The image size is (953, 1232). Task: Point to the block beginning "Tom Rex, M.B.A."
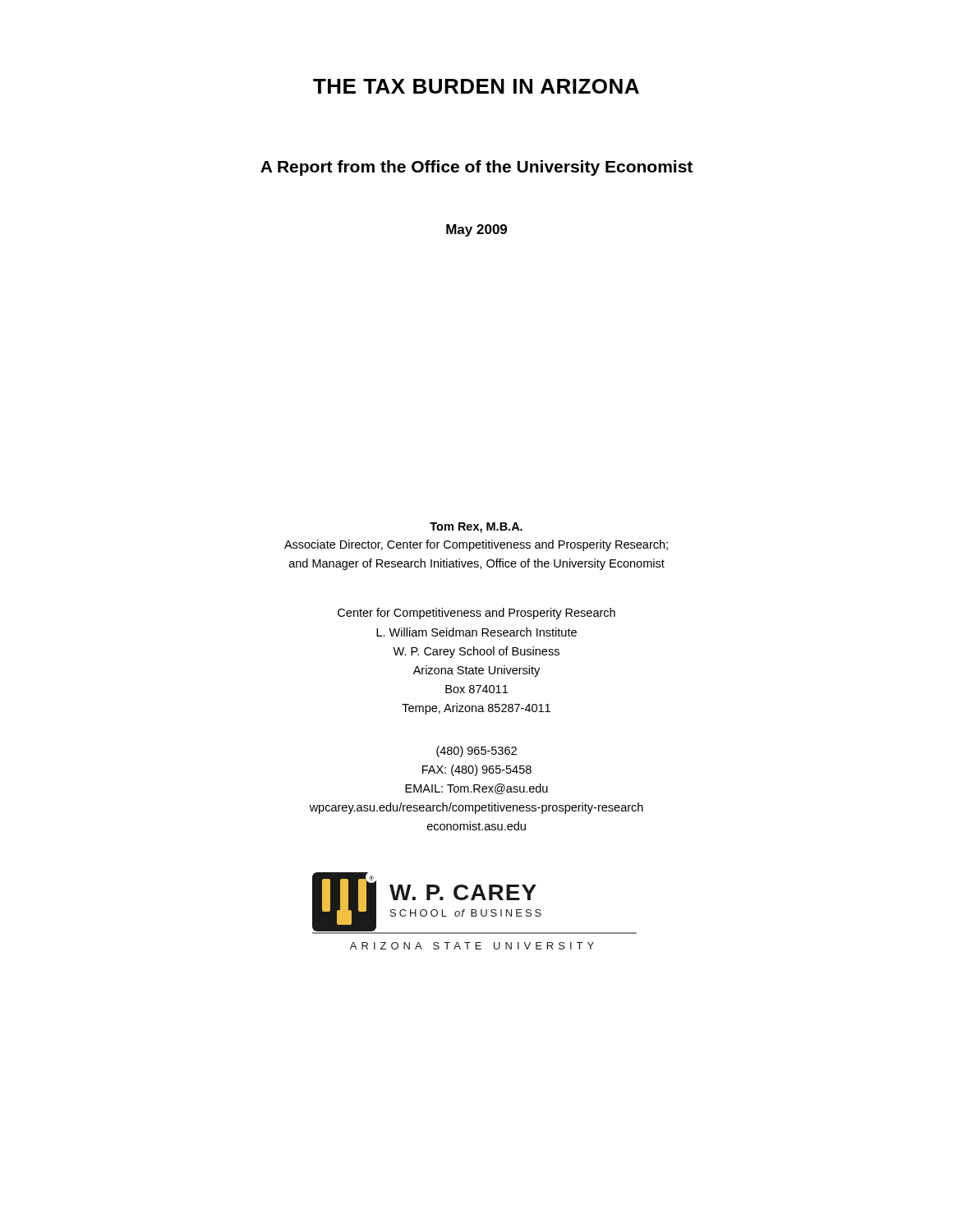pos(476,545)
